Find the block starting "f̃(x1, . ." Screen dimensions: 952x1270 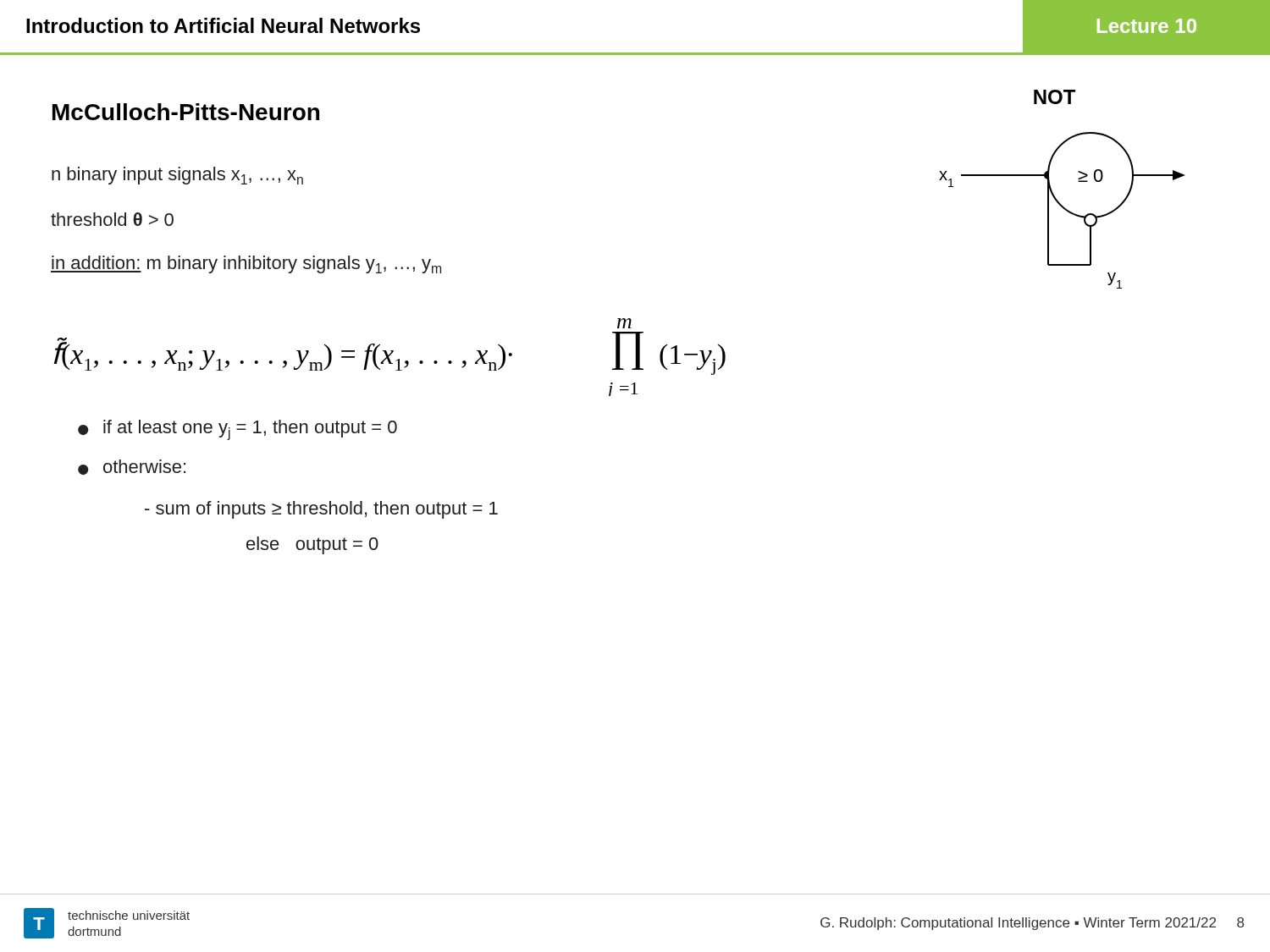click(x=398, y=354)
